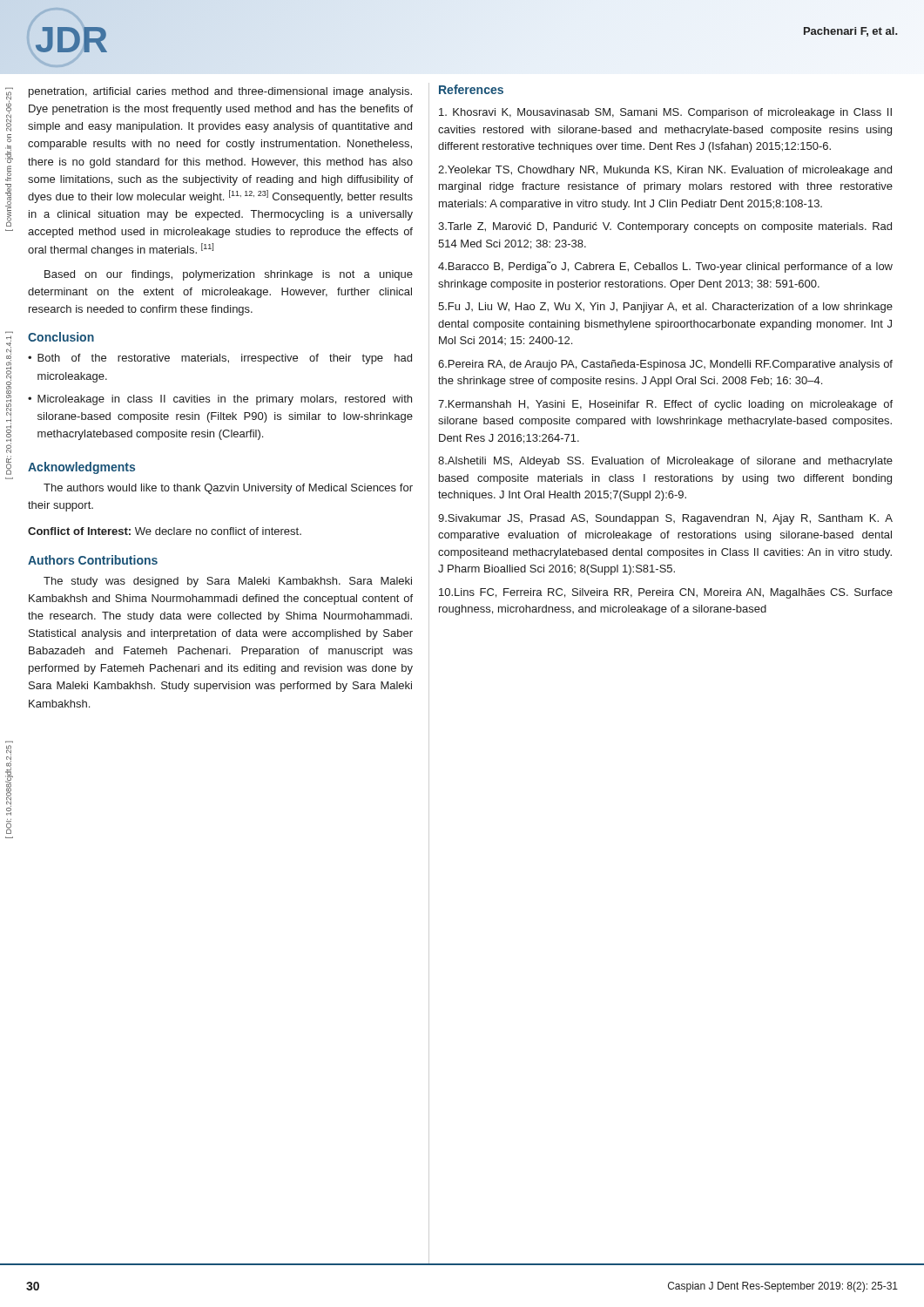
Task: Where is the passage that starts "4.Baracco B, Perdiga˜o J, Cabrera E,"?
Action: 665,275
